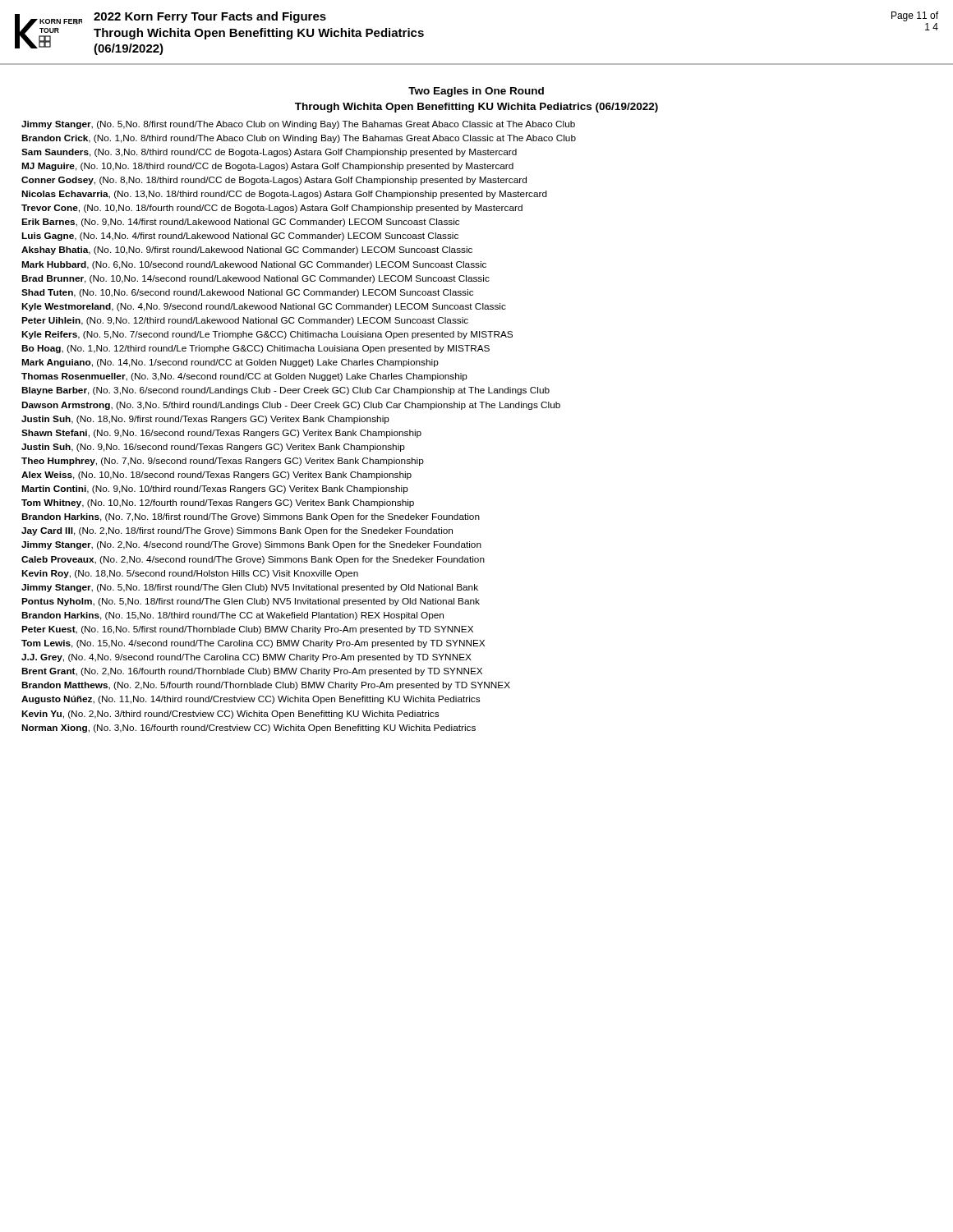Where is the passage that starts "Conner Godsey, (No. 8,No. 18/third"?
953x1232 pixels.
[274, 180]
